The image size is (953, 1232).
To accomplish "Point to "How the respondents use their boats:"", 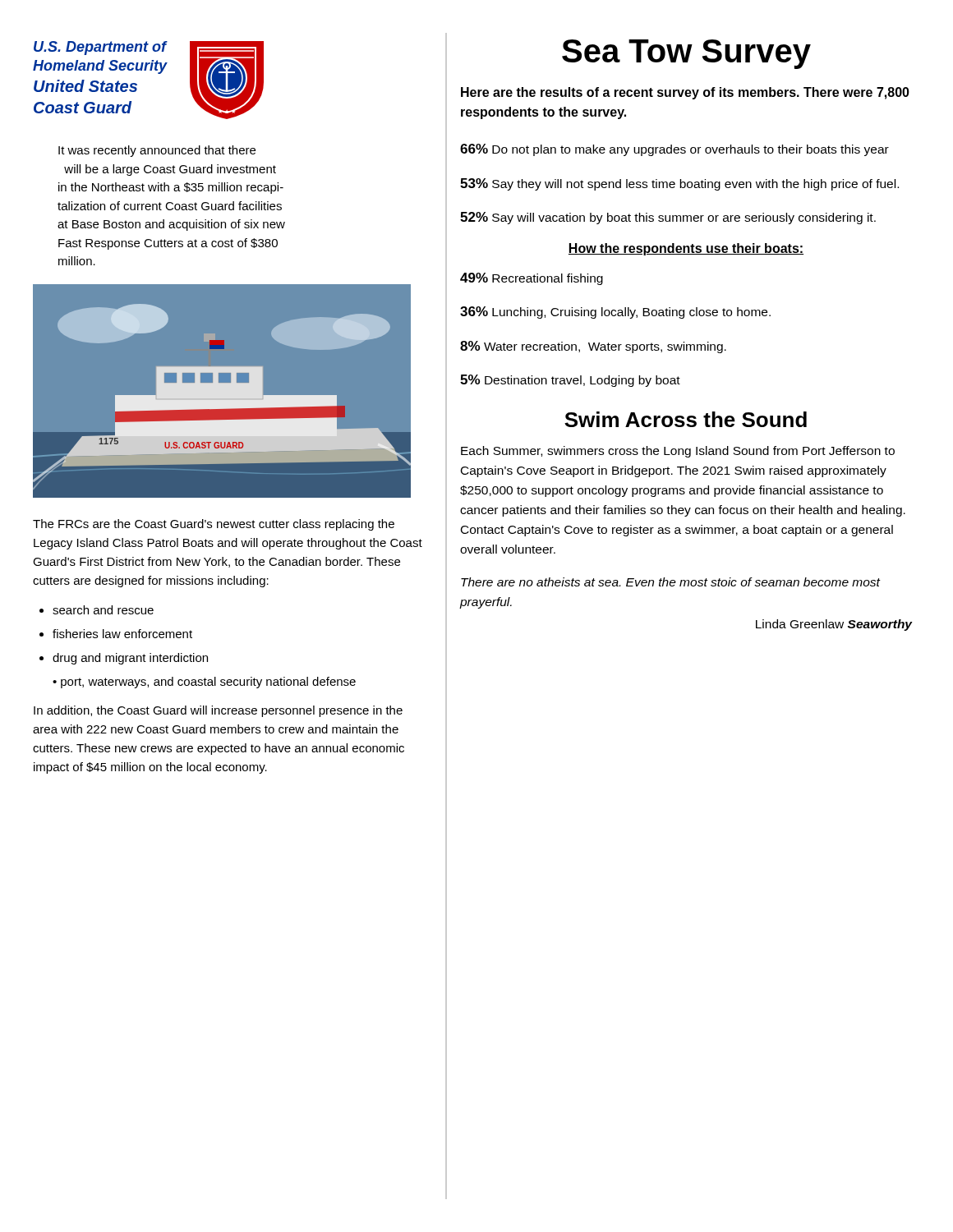I will (686, 248).
